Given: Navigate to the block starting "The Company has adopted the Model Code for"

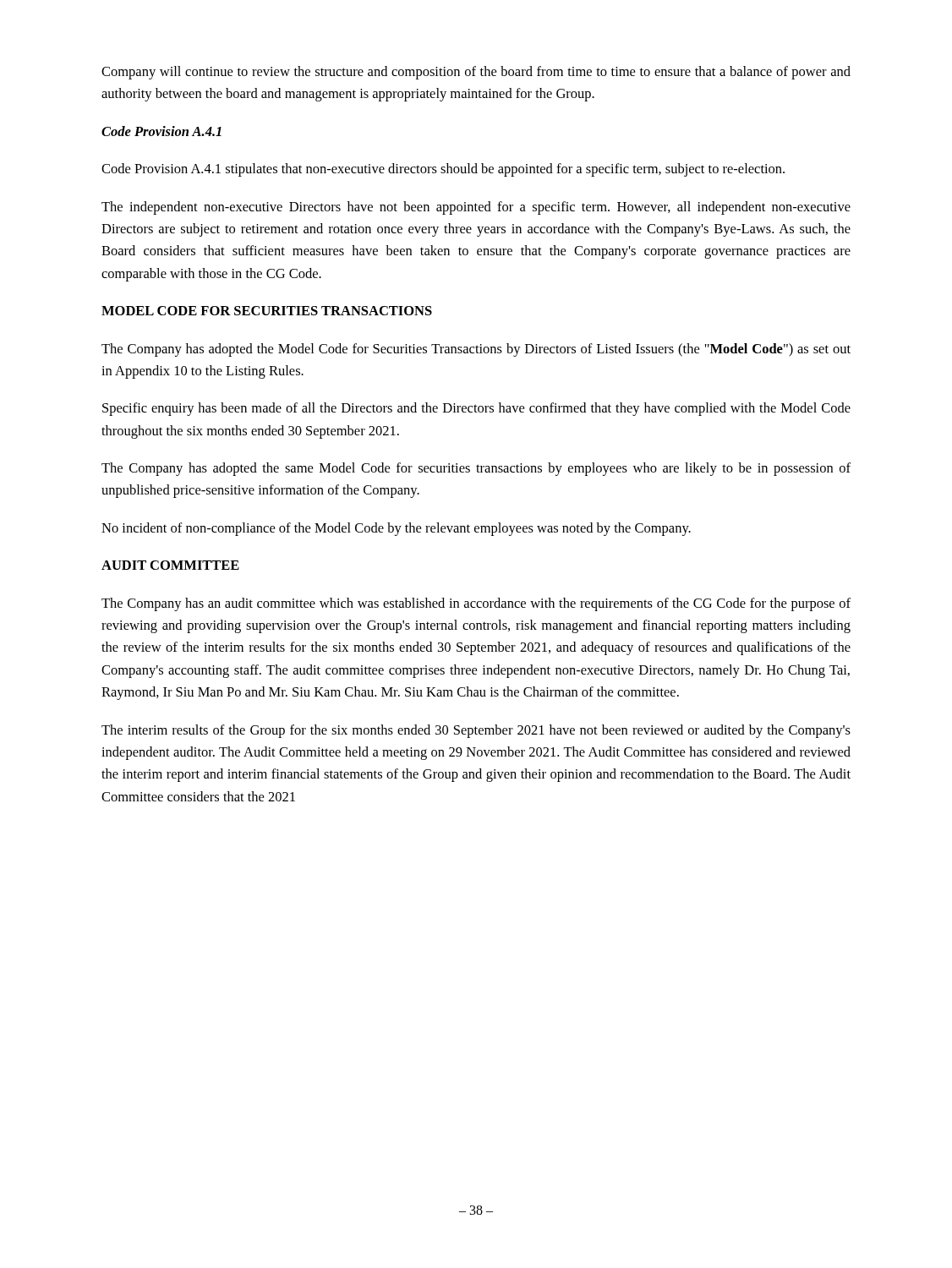Looking at the screenshot, I should coord(476,360).
